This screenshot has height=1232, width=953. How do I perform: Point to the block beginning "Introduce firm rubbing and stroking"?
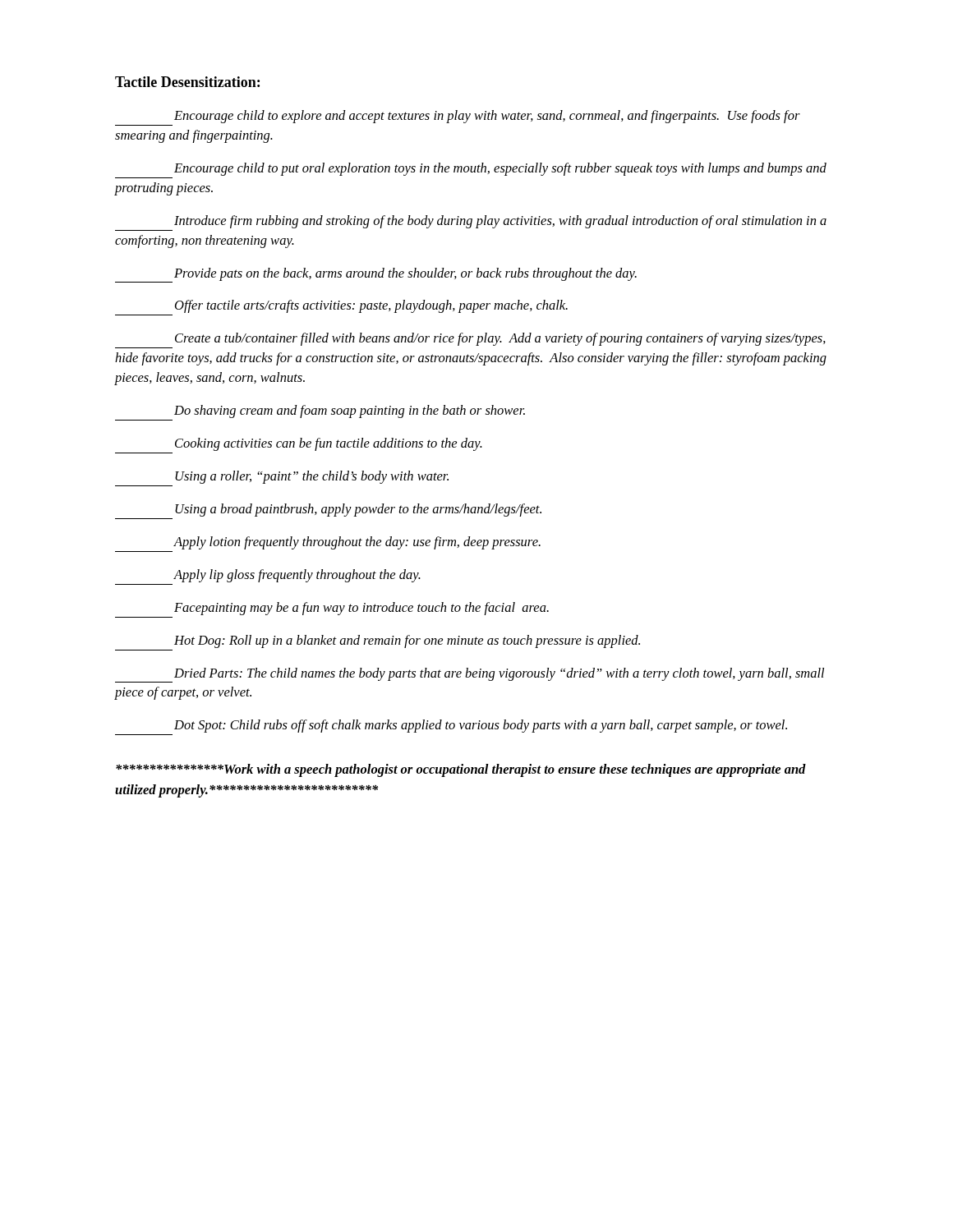471,230
